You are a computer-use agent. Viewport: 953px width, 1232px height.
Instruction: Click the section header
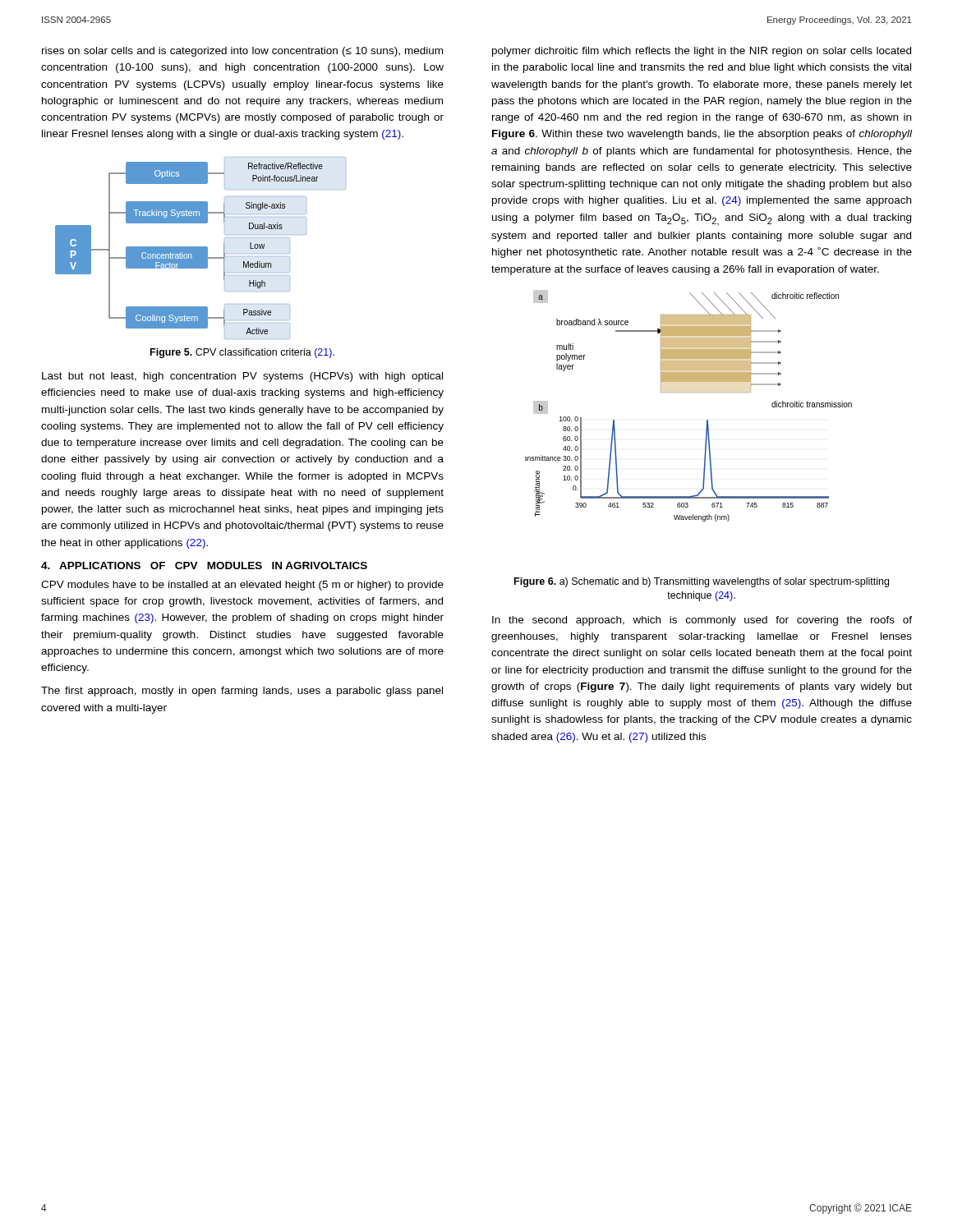204,565
